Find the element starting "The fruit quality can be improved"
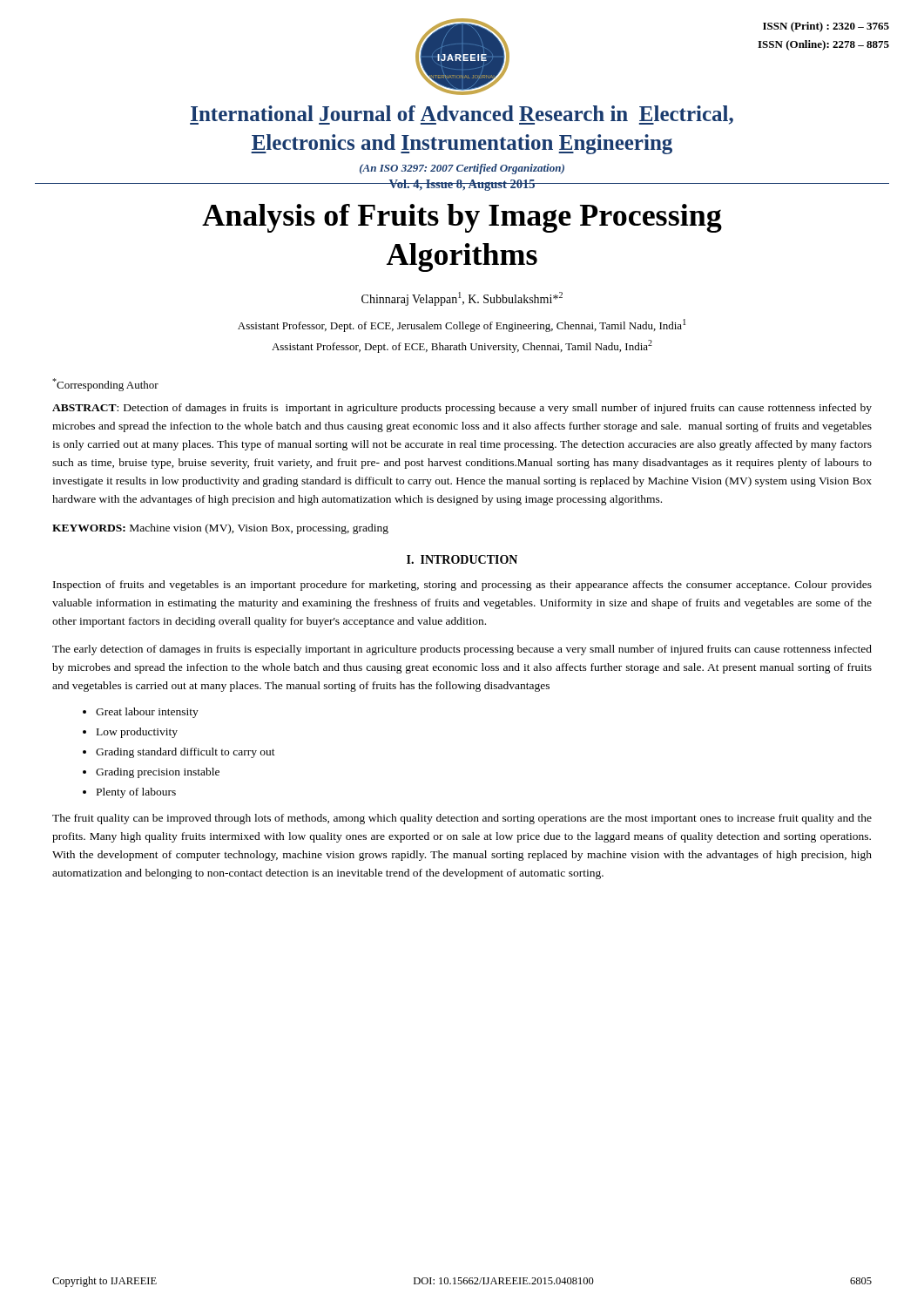 point(462,845)
